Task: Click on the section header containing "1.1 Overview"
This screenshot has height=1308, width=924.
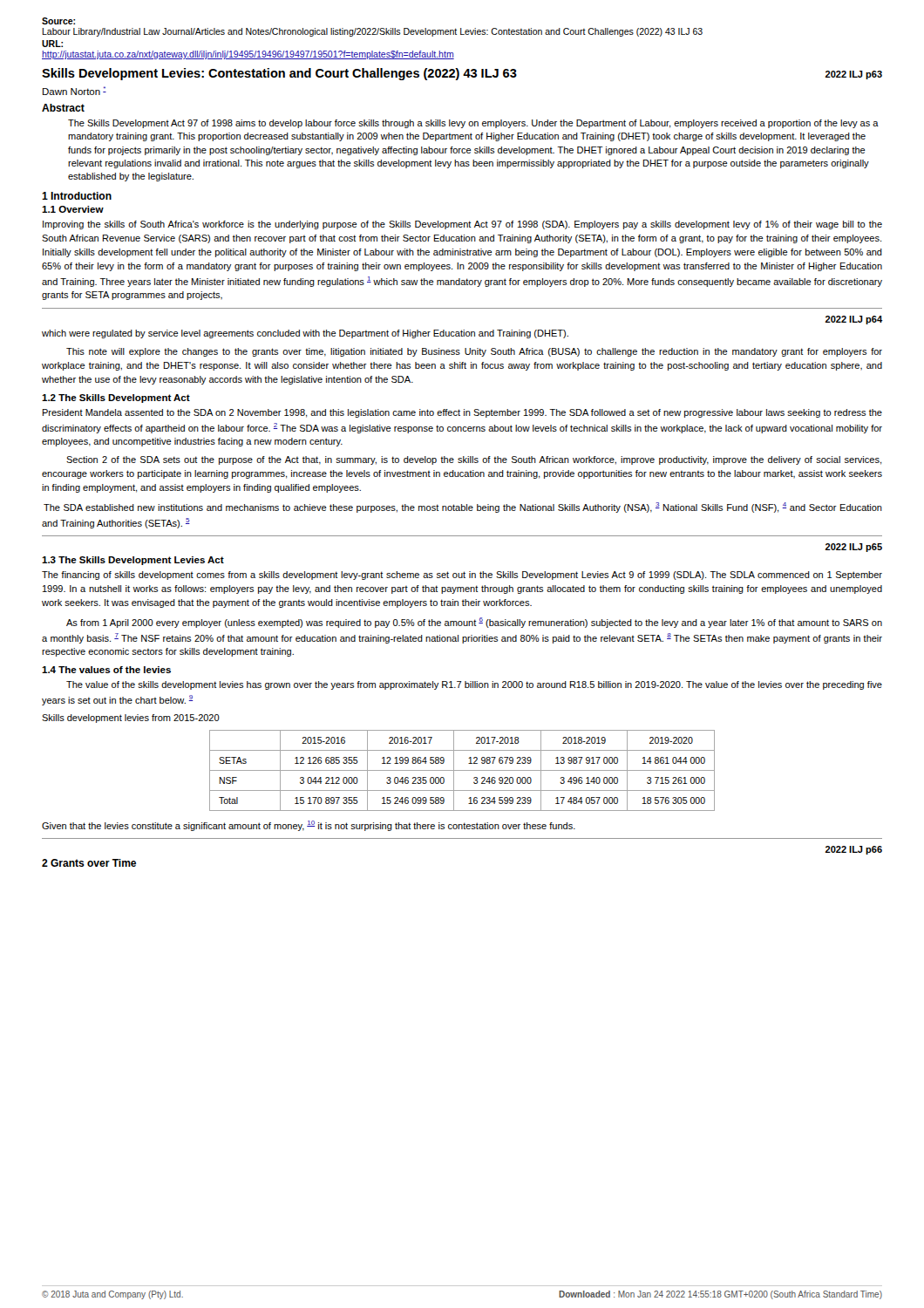Action: tap(72, 209)
